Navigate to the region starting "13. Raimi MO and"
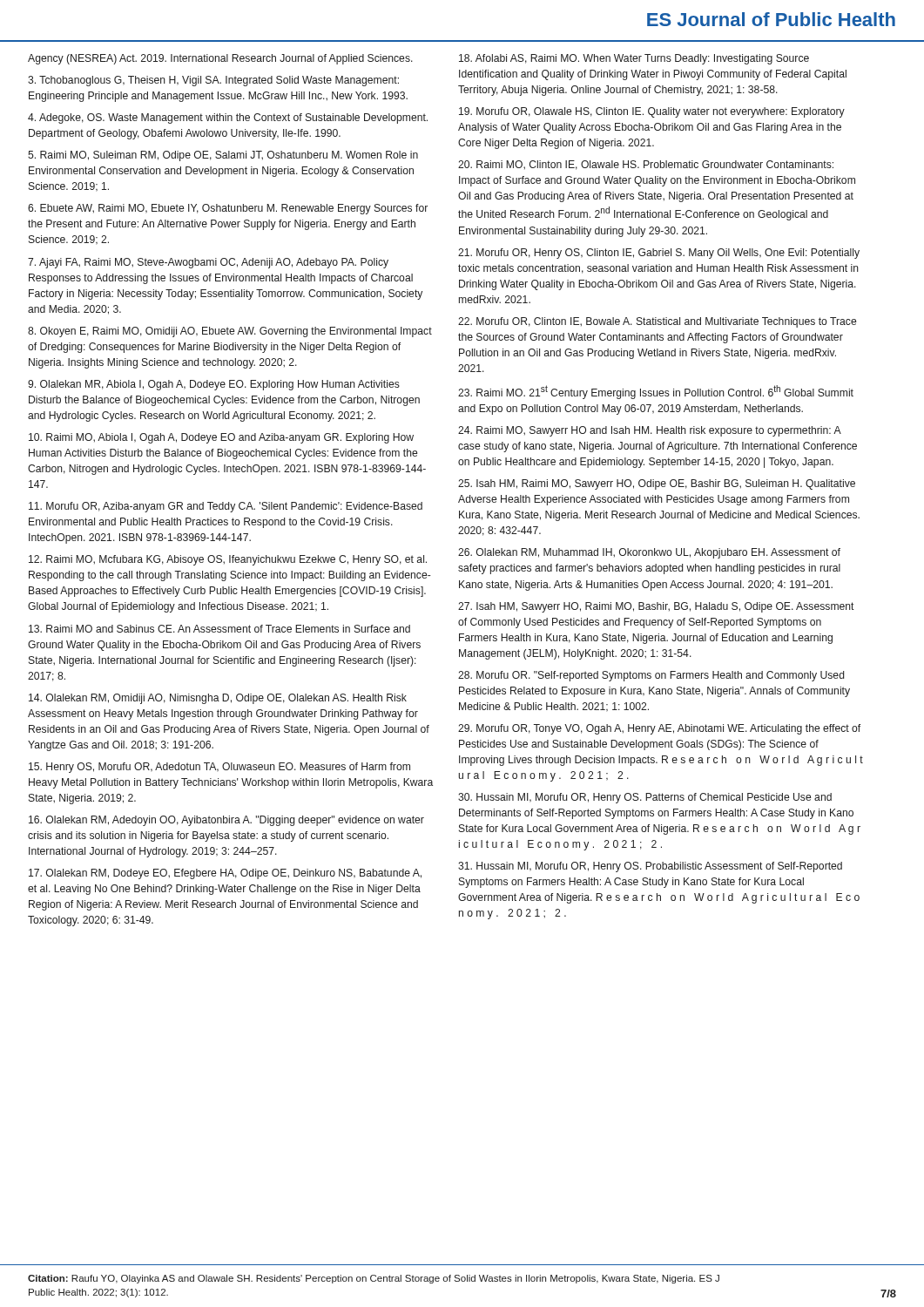Image resolution: width=924 pixels, height=1307 pixels. point(224,652)
